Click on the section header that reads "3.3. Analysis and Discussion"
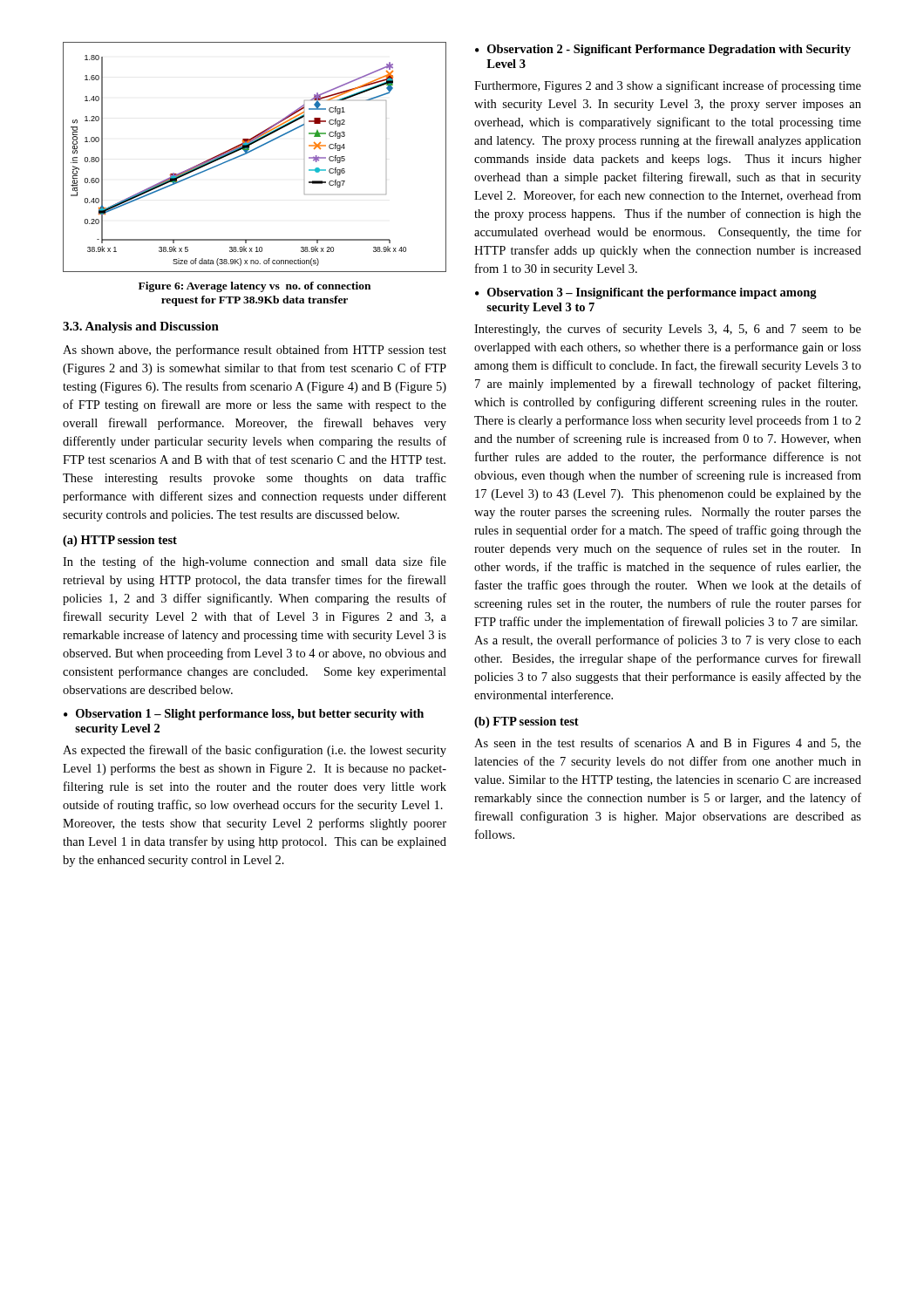Screen dimensions: 1308x924 coord(141,326)
